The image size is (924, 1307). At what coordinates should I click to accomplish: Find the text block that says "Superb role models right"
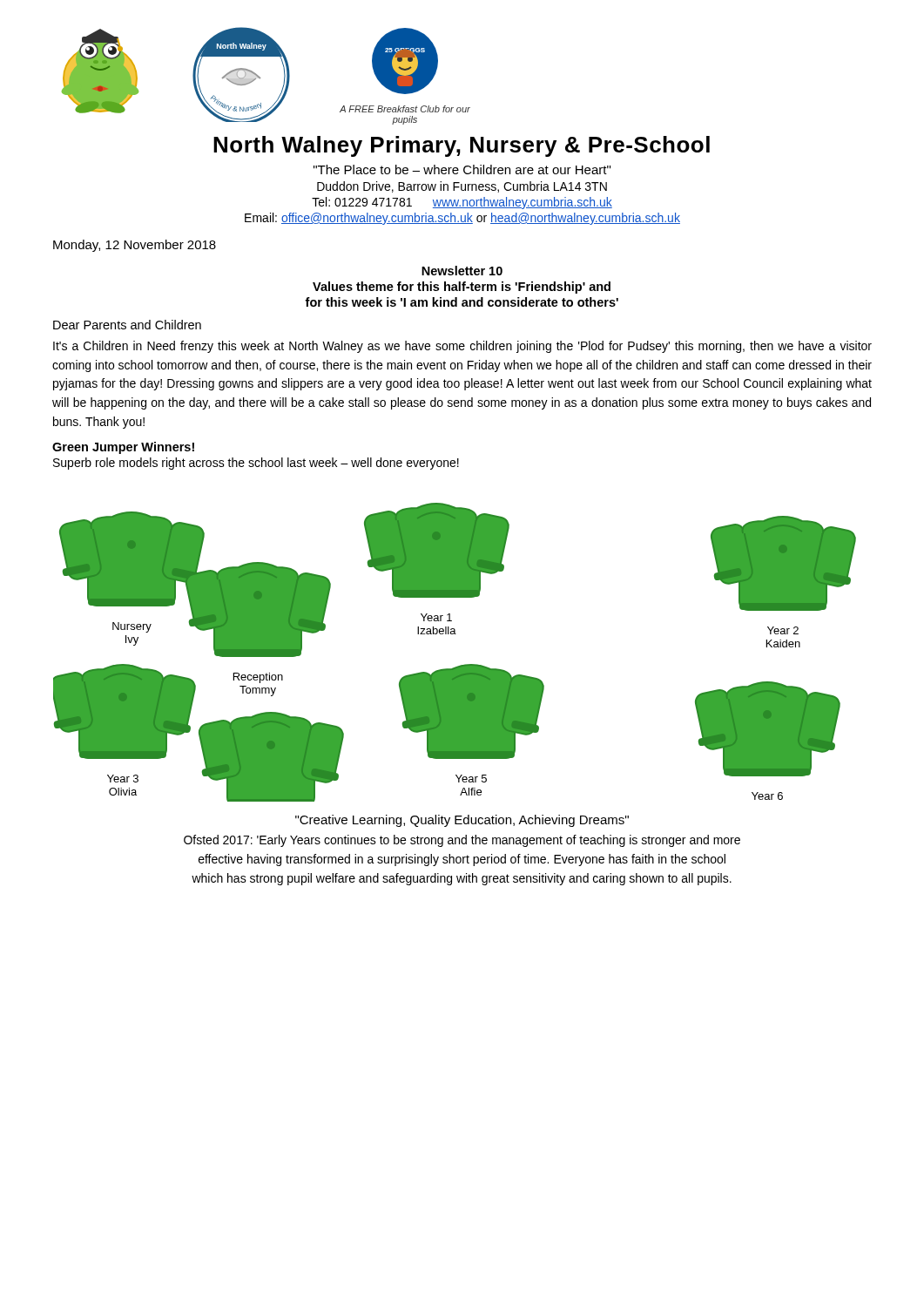coord(256,463)
